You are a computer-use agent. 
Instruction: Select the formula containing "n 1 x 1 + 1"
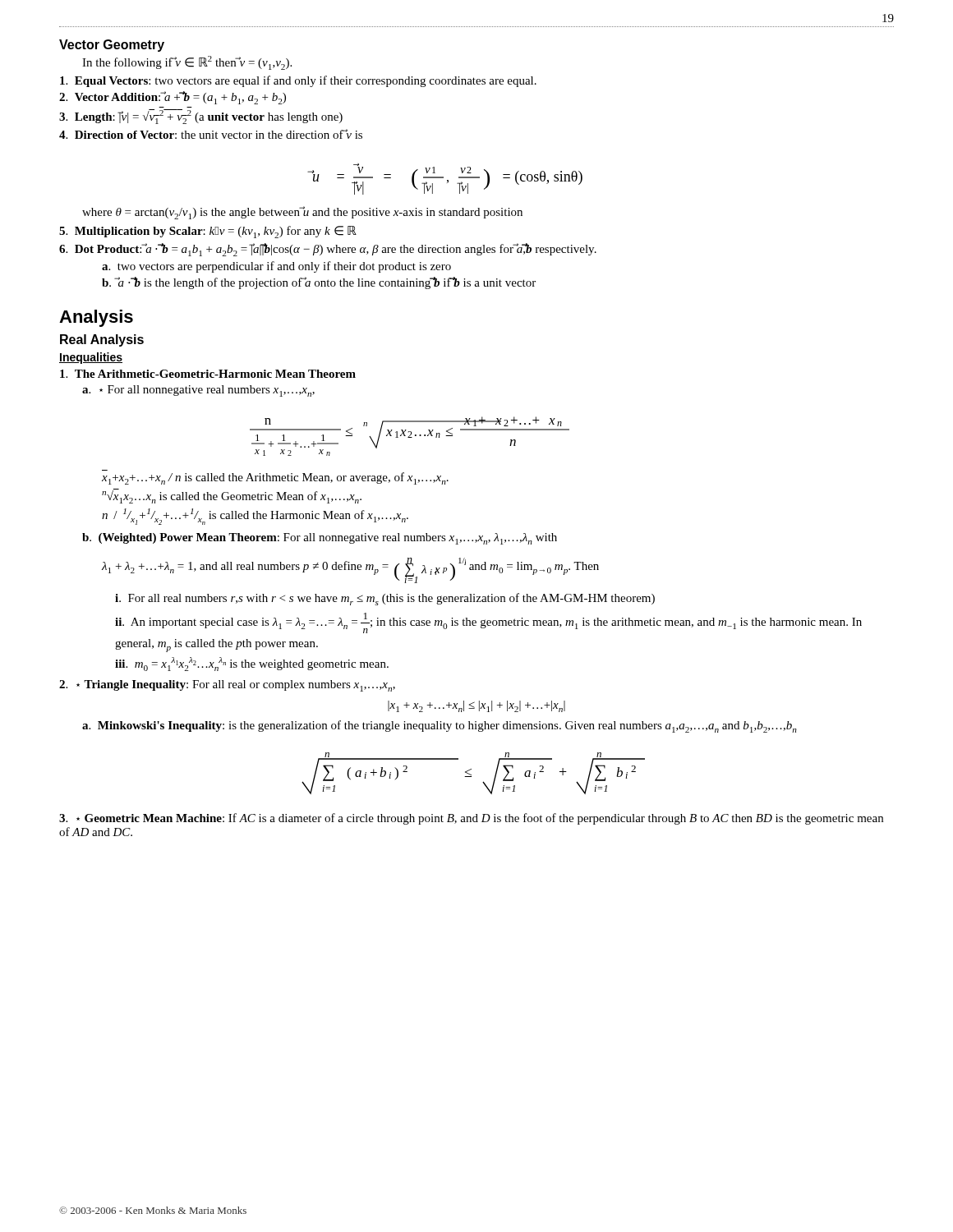[x=476, y=435]
